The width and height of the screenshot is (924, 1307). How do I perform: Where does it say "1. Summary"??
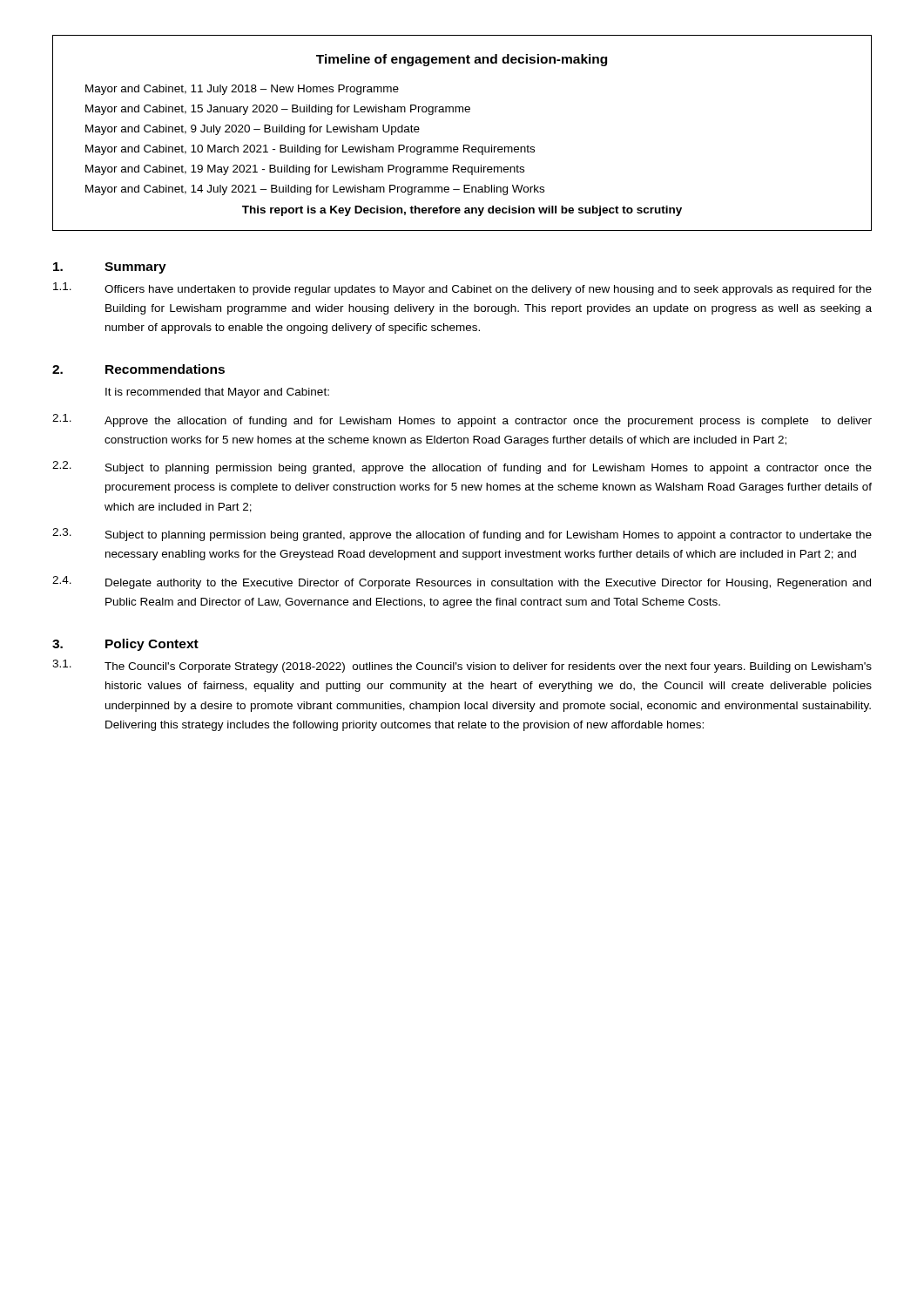tap(109, 266)
